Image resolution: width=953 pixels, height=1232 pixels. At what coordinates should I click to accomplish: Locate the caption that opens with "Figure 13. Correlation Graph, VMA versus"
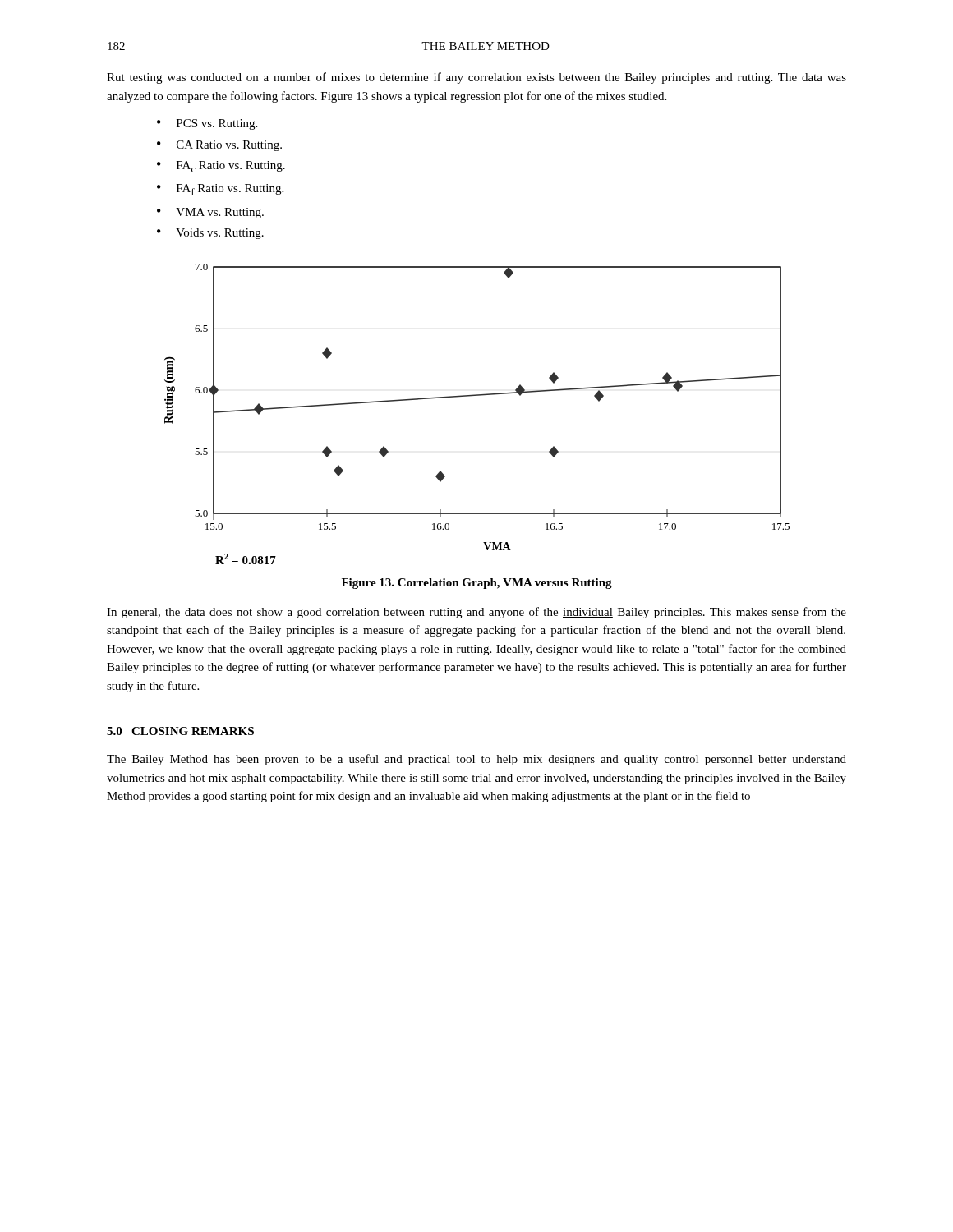(476, 582)
